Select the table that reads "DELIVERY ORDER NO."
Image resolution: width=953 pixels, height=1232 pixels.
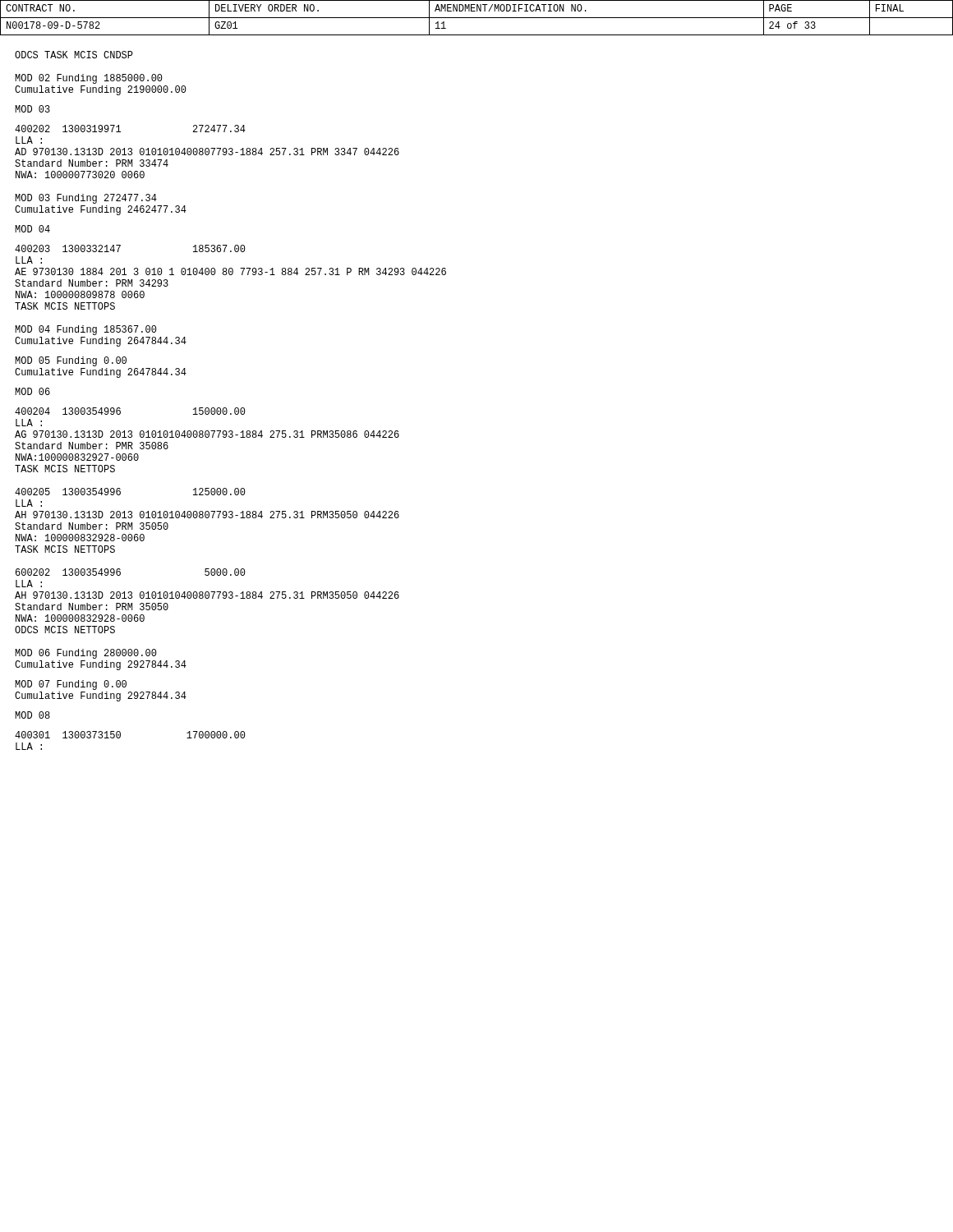[x=476, y=18]
